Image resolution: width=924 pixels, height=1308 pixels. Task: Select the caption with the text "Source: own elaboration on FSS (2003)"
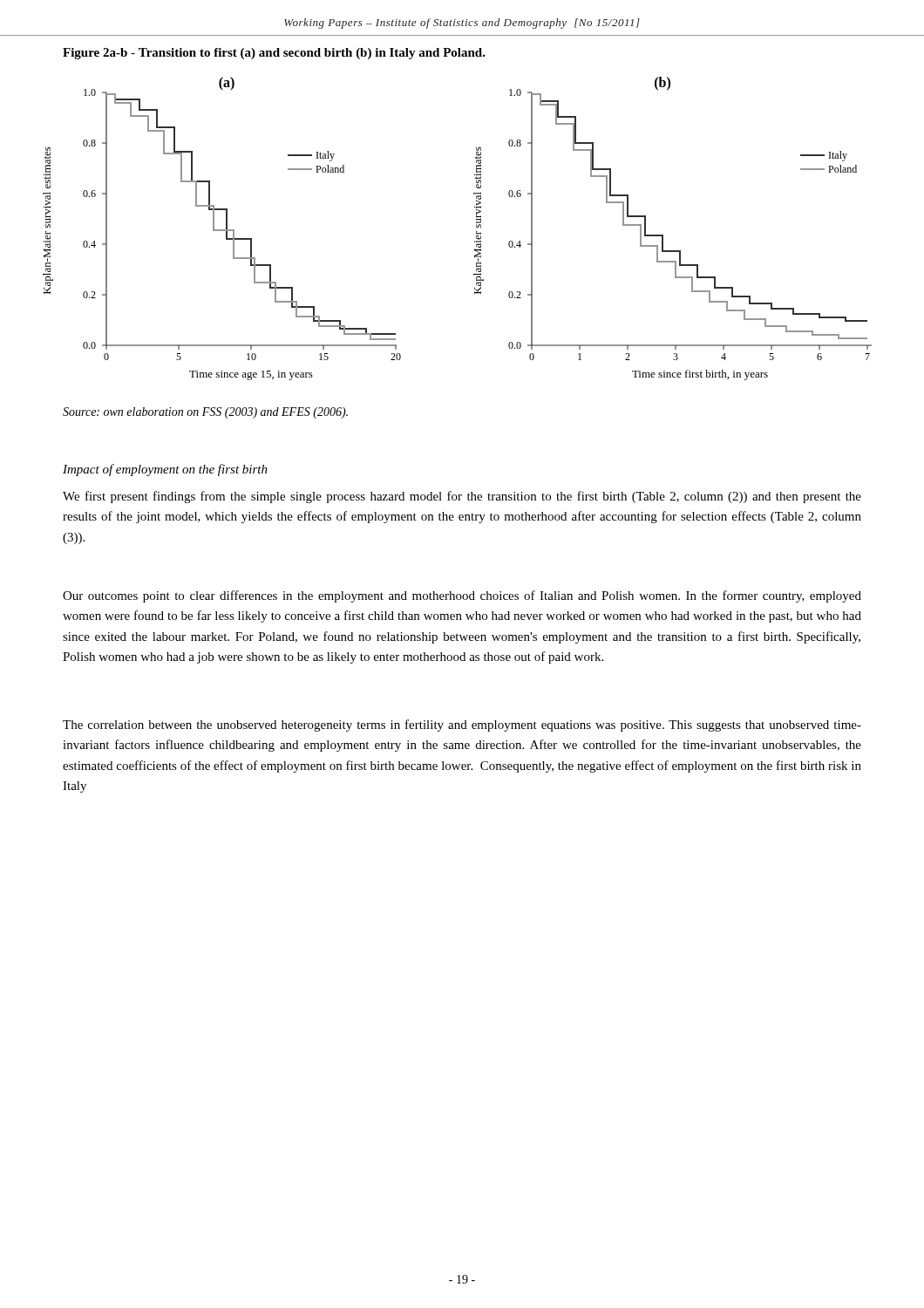(x=206, y=412)
